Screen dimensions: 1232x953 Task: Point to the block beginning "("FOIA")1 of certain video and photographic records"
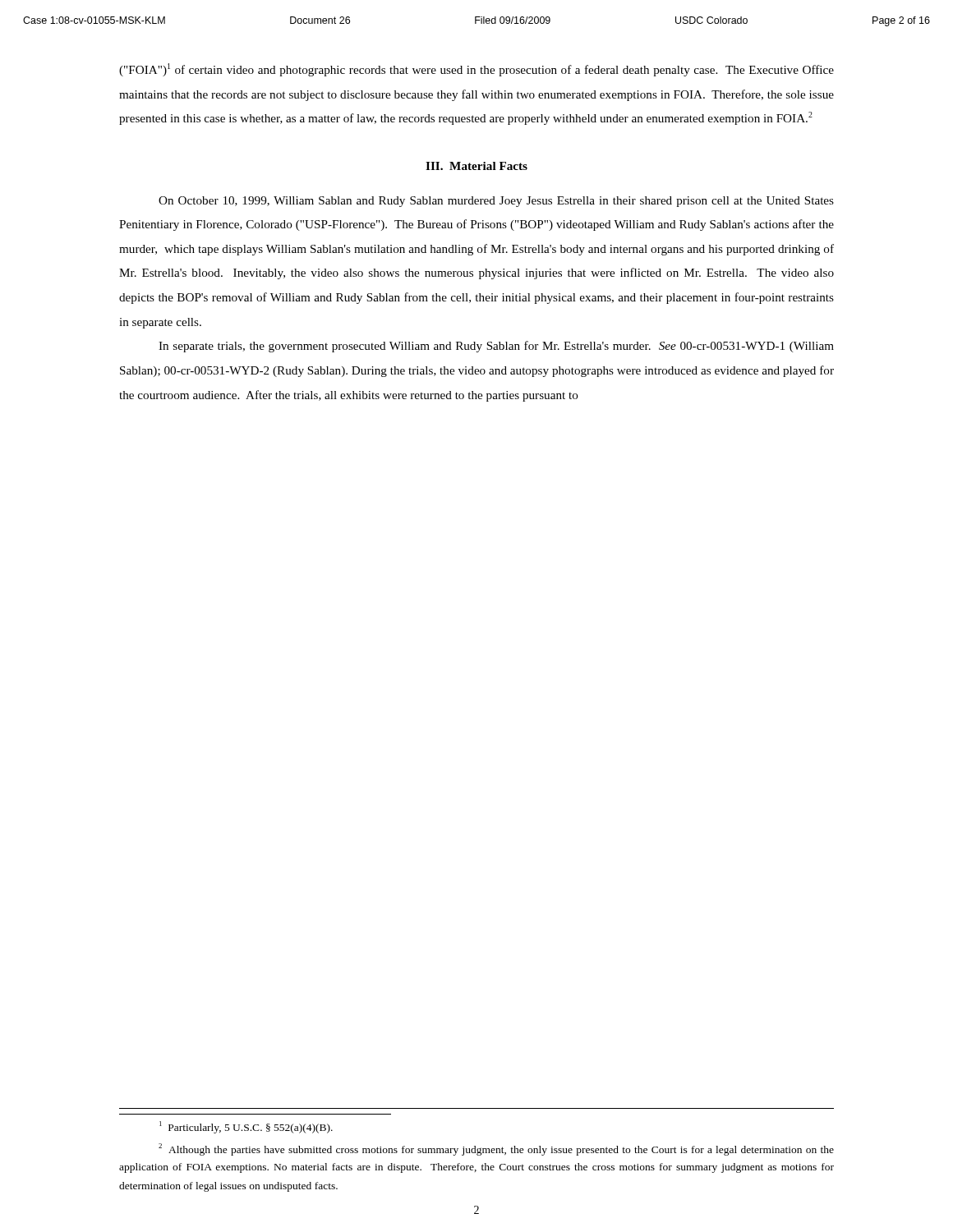pyautogui.click(x=476, y=93)
